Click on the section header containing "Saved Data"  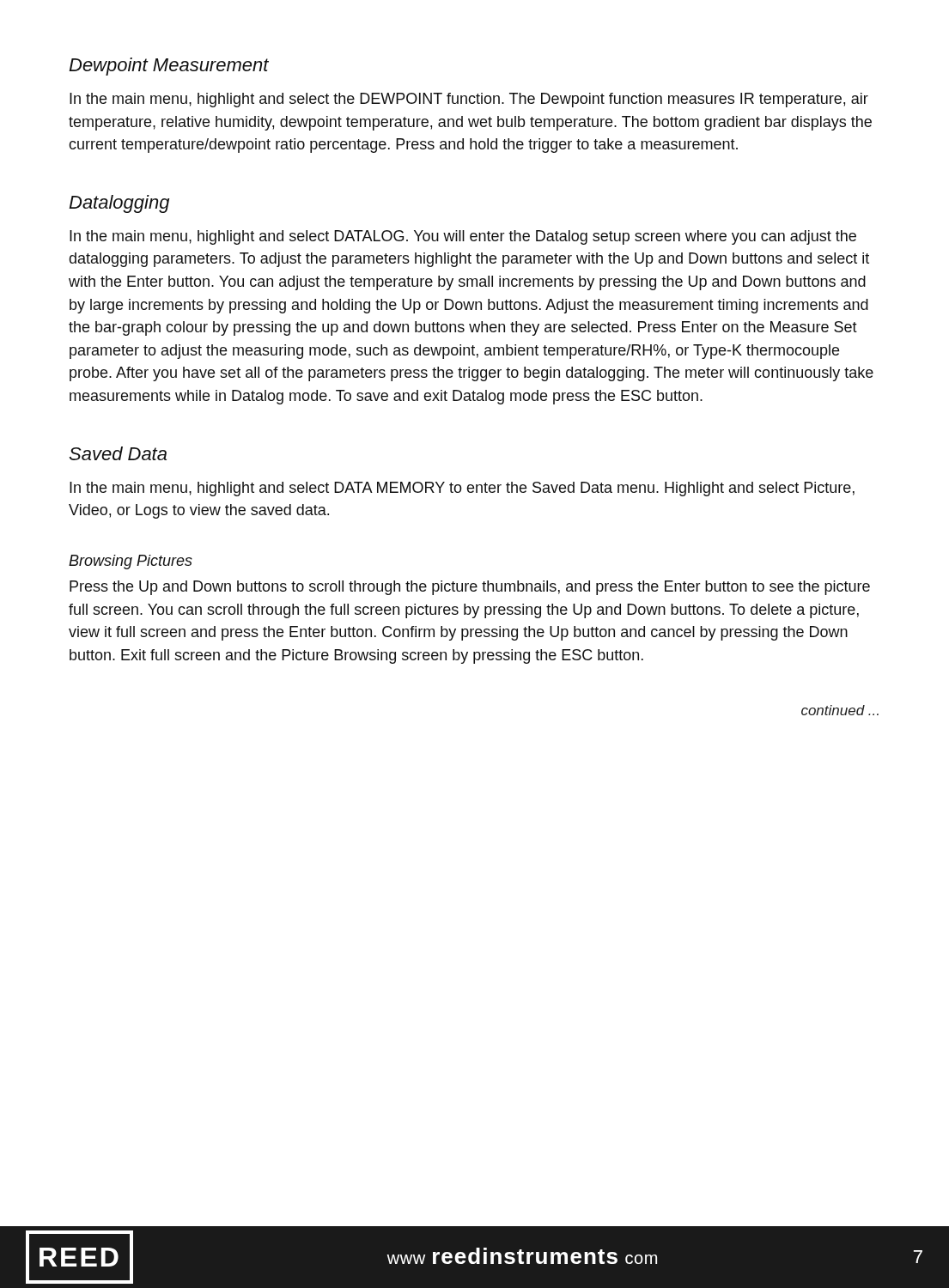pyautogui.click(x=118, y=453)
